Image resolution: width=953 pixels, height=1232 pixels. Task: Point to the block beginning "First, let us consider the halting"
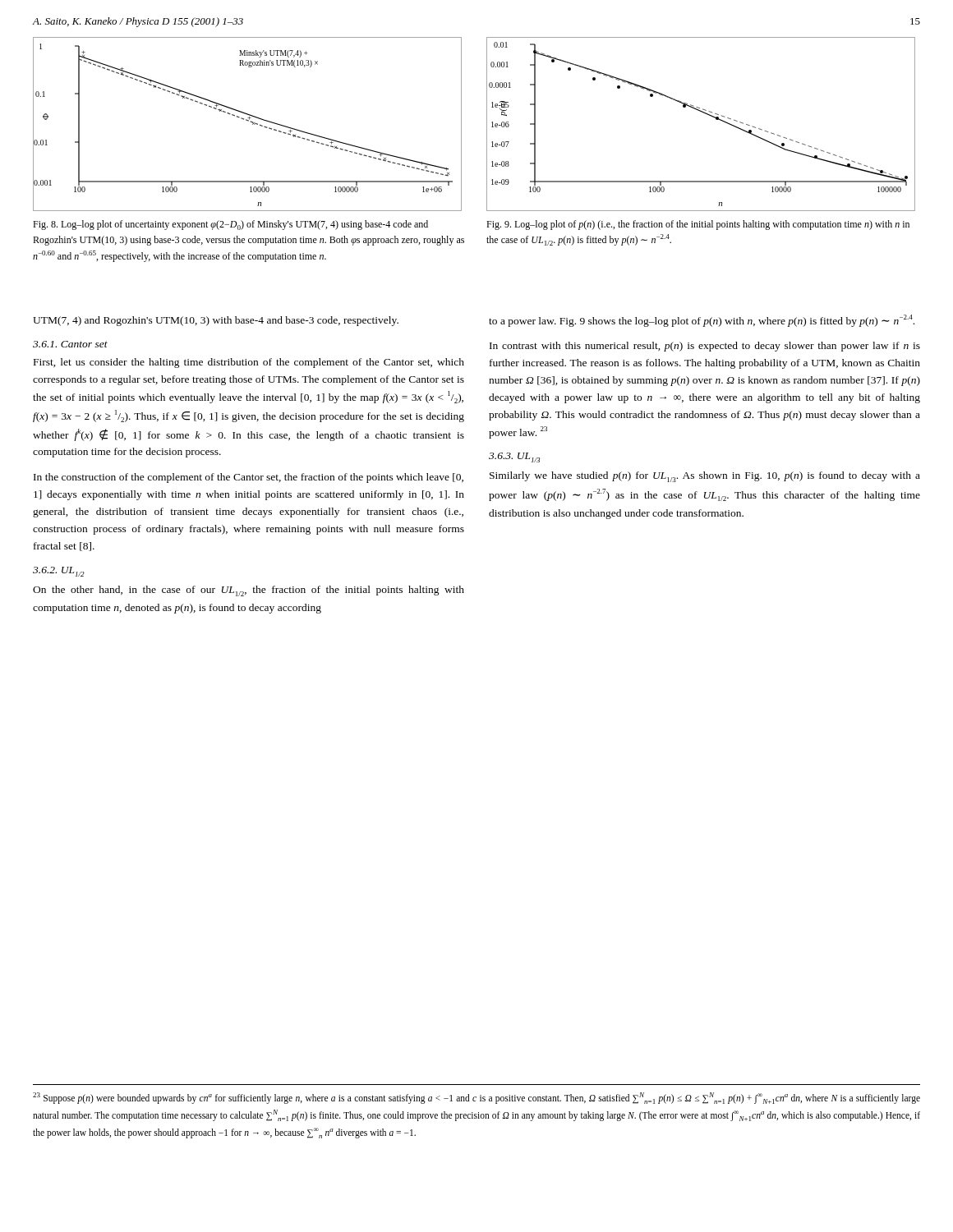point(249,407)
